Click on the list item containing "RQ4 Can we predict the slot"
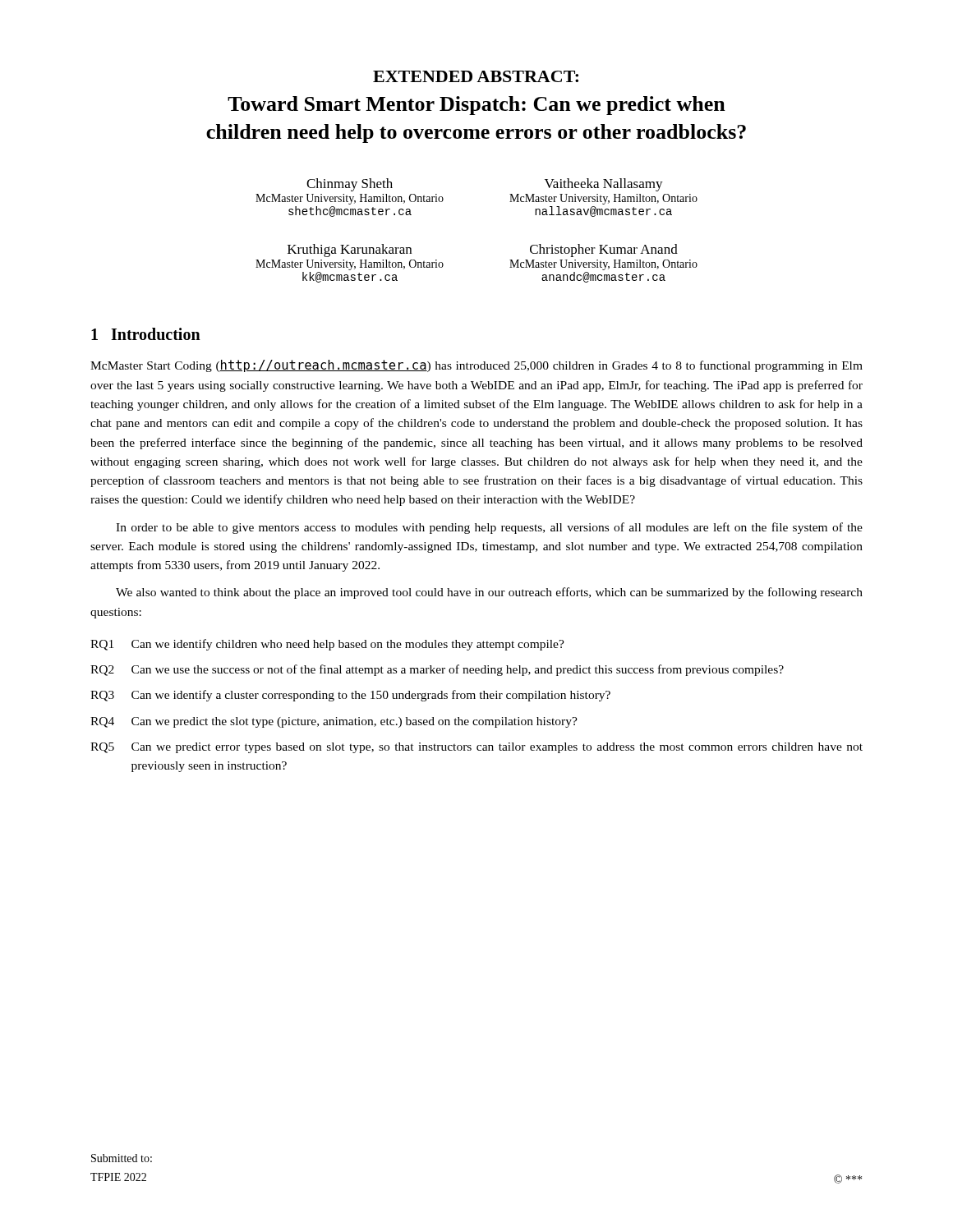This screenshot has width=953, height=1232. (476, 721)
